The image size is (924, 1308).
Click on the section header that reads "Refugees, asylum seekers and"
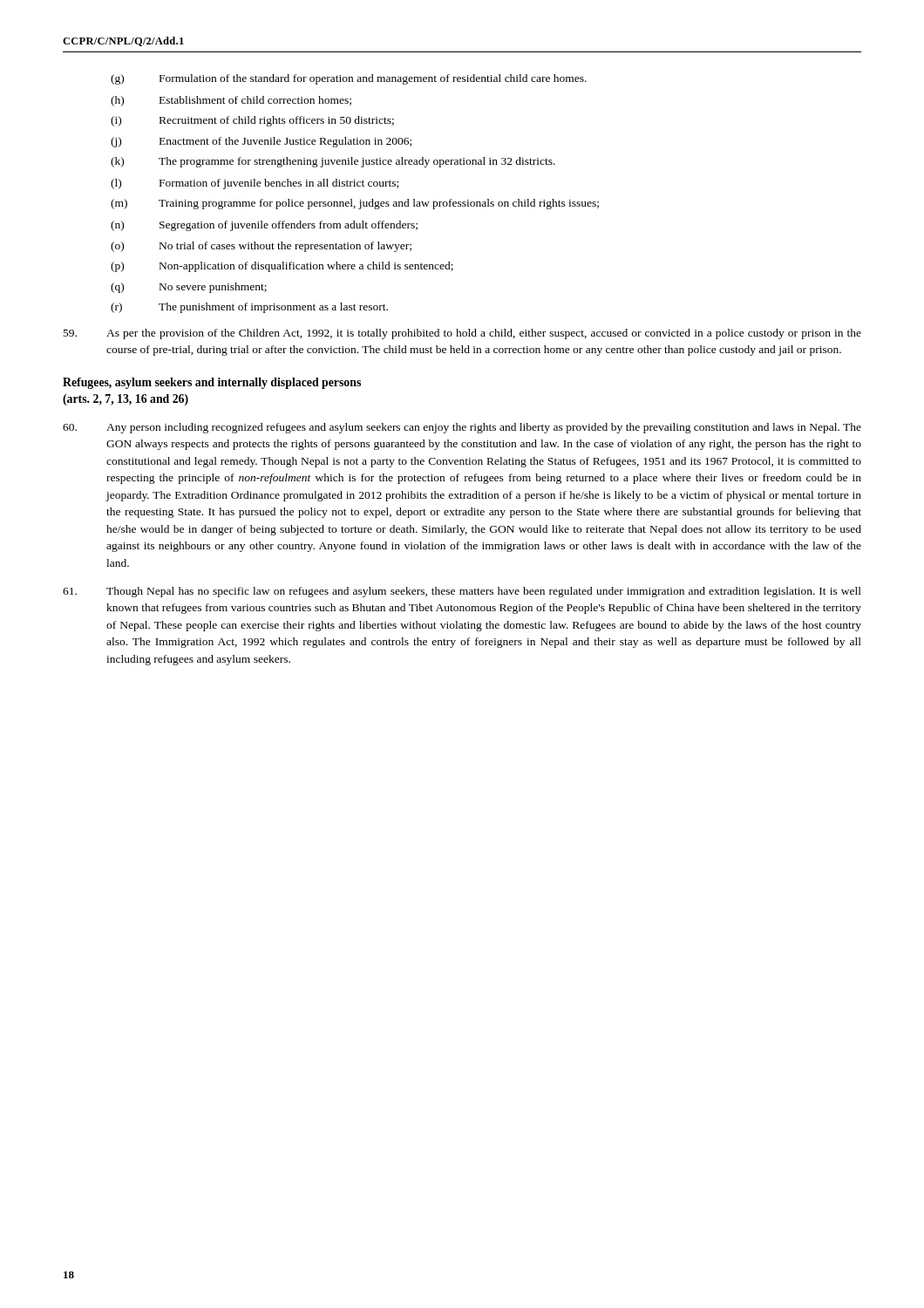click(212, 383)
